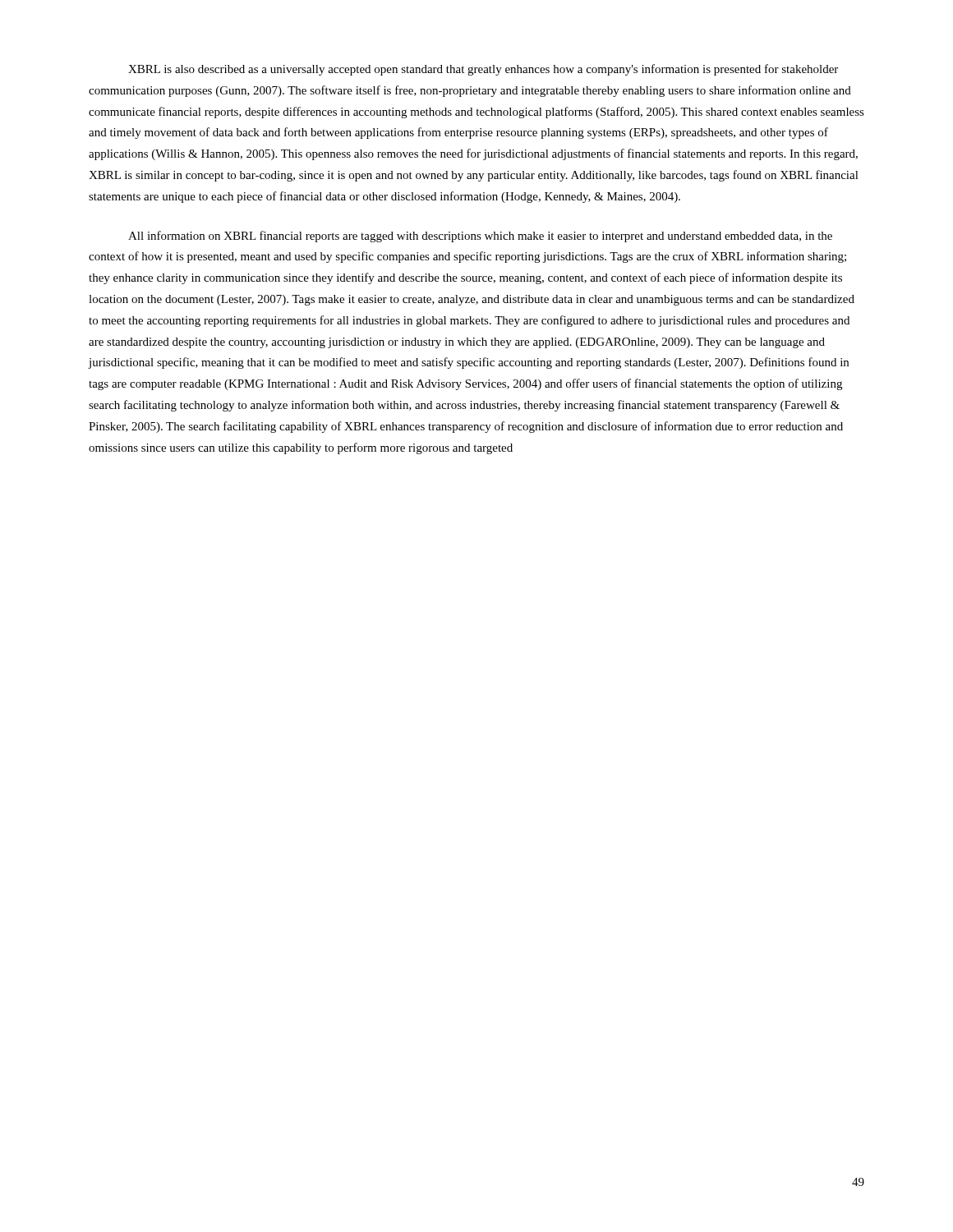Screen dimensions: 1232x953
Task: Click on the text block with the text "All information on"
Action: [x=476, y=342]
